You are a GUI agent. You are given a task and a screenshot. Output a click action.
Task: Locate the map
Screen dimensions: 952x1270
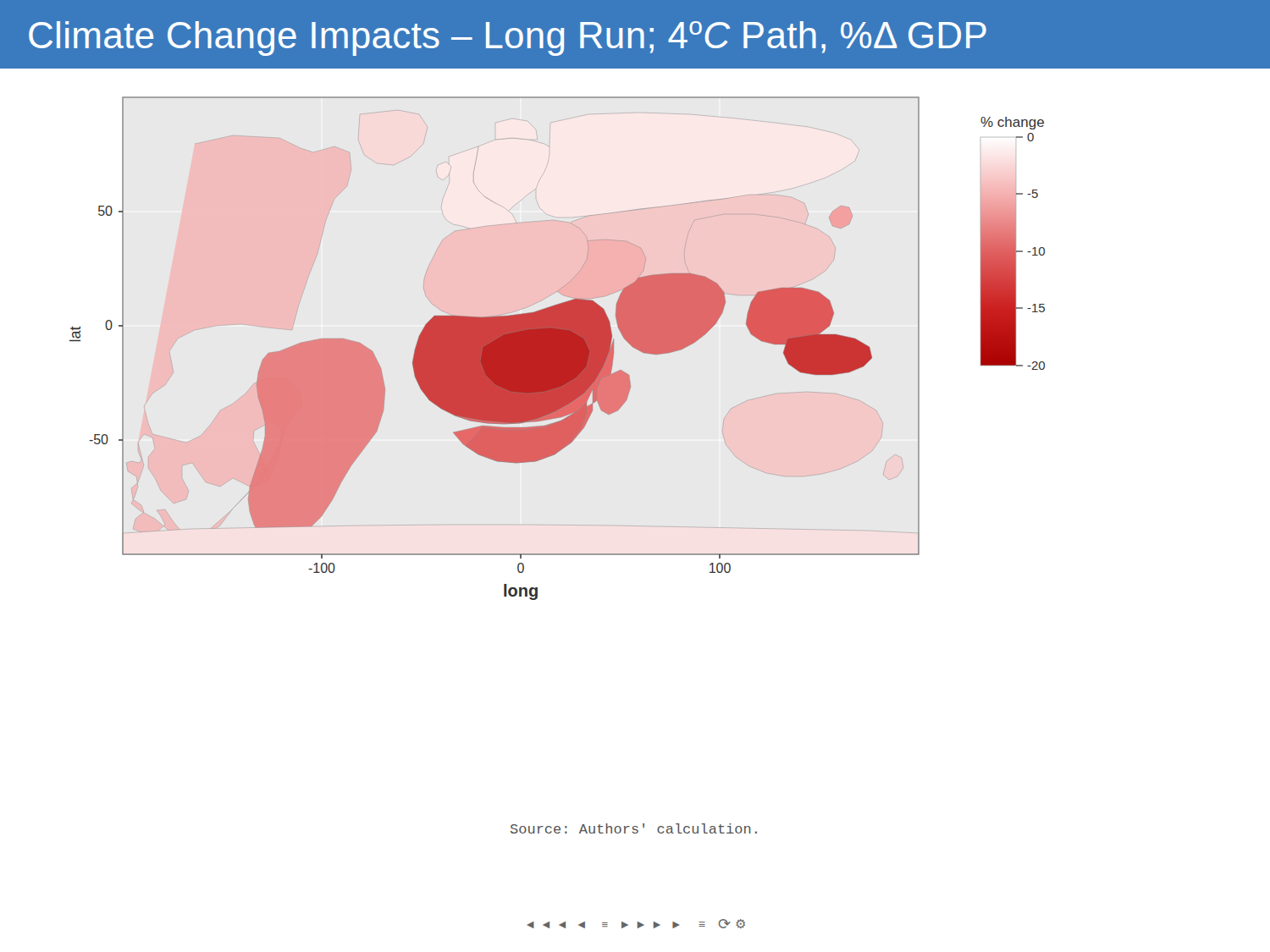[521, 347]
